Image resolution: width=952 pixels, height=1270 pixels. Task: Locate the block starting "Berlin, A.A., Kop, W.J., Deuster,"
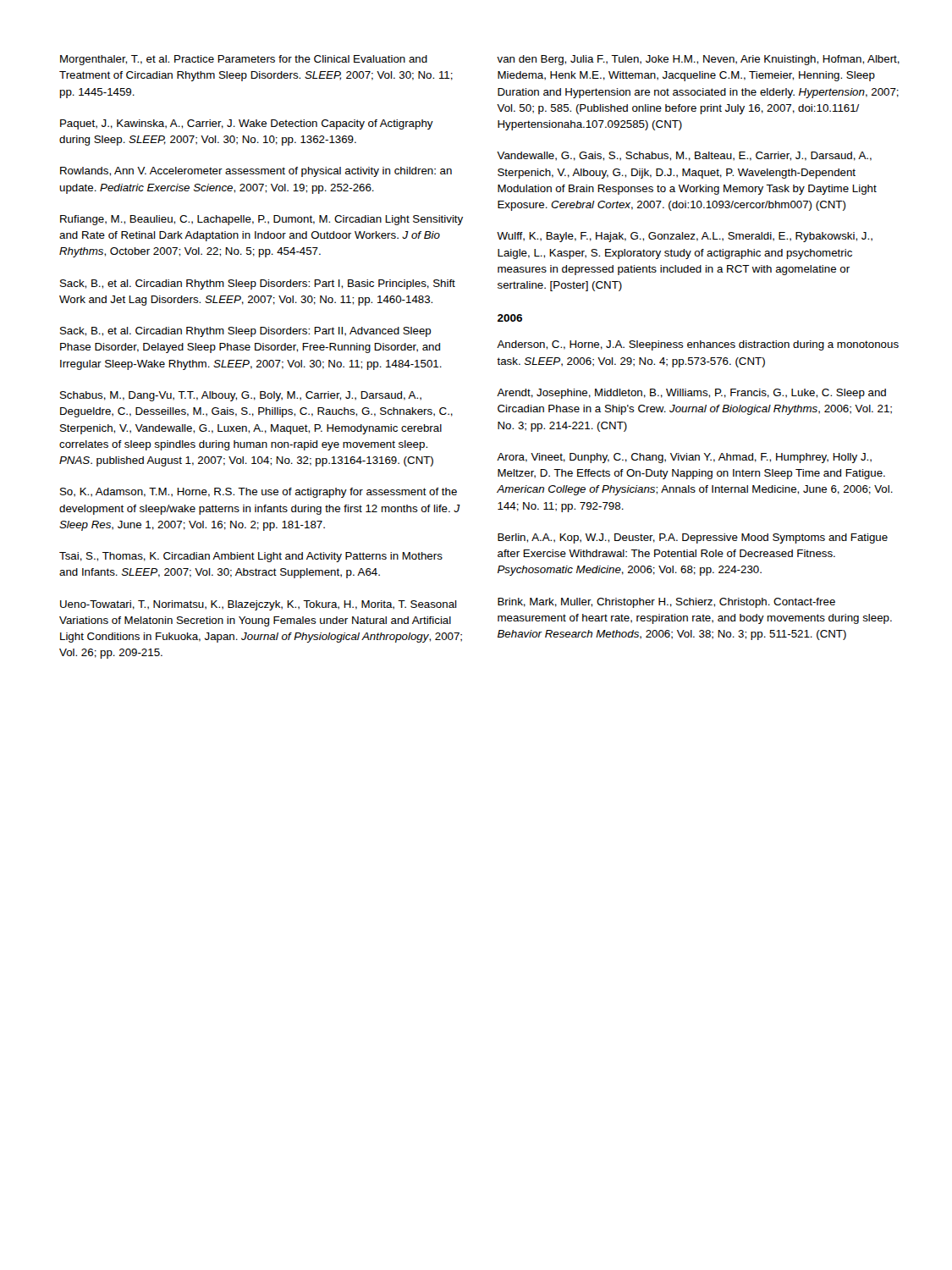(x=692, y=553)
